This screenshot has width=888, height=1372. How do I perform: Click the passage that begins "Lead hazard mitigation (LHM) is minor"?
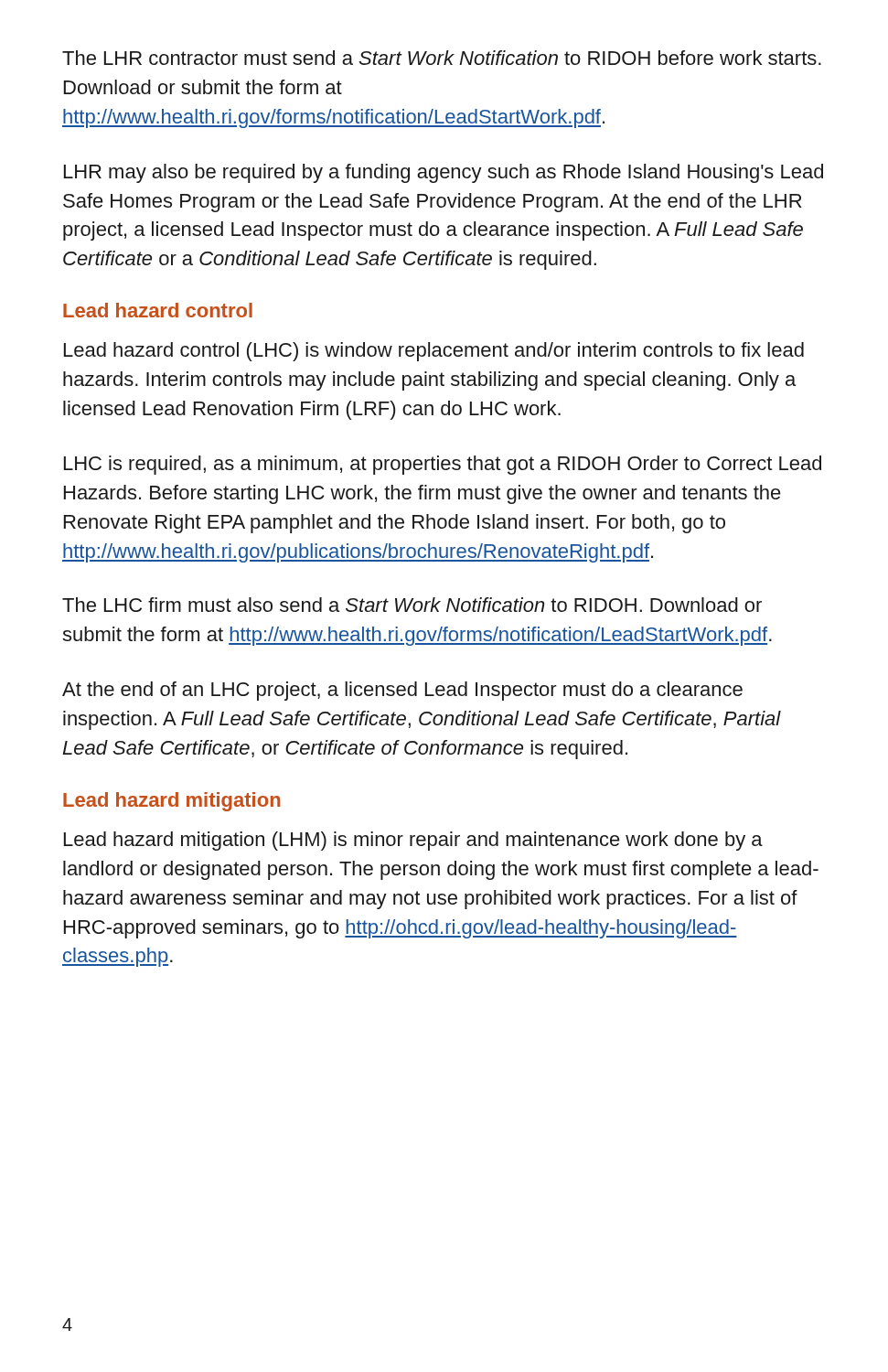pos(441,897)
